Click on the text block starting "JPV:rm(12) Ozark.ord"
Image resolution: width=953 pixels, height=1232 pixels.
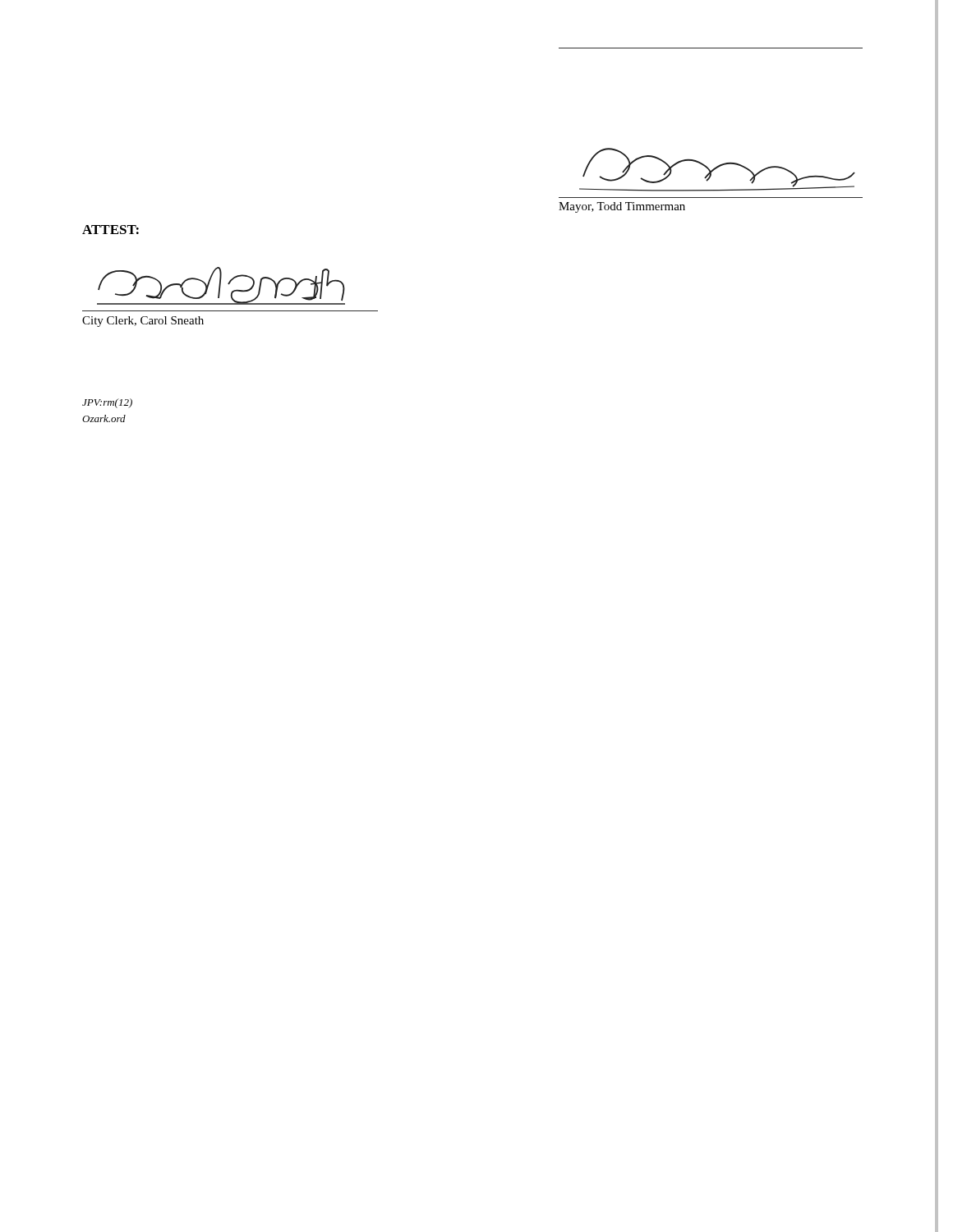(107, 410)
